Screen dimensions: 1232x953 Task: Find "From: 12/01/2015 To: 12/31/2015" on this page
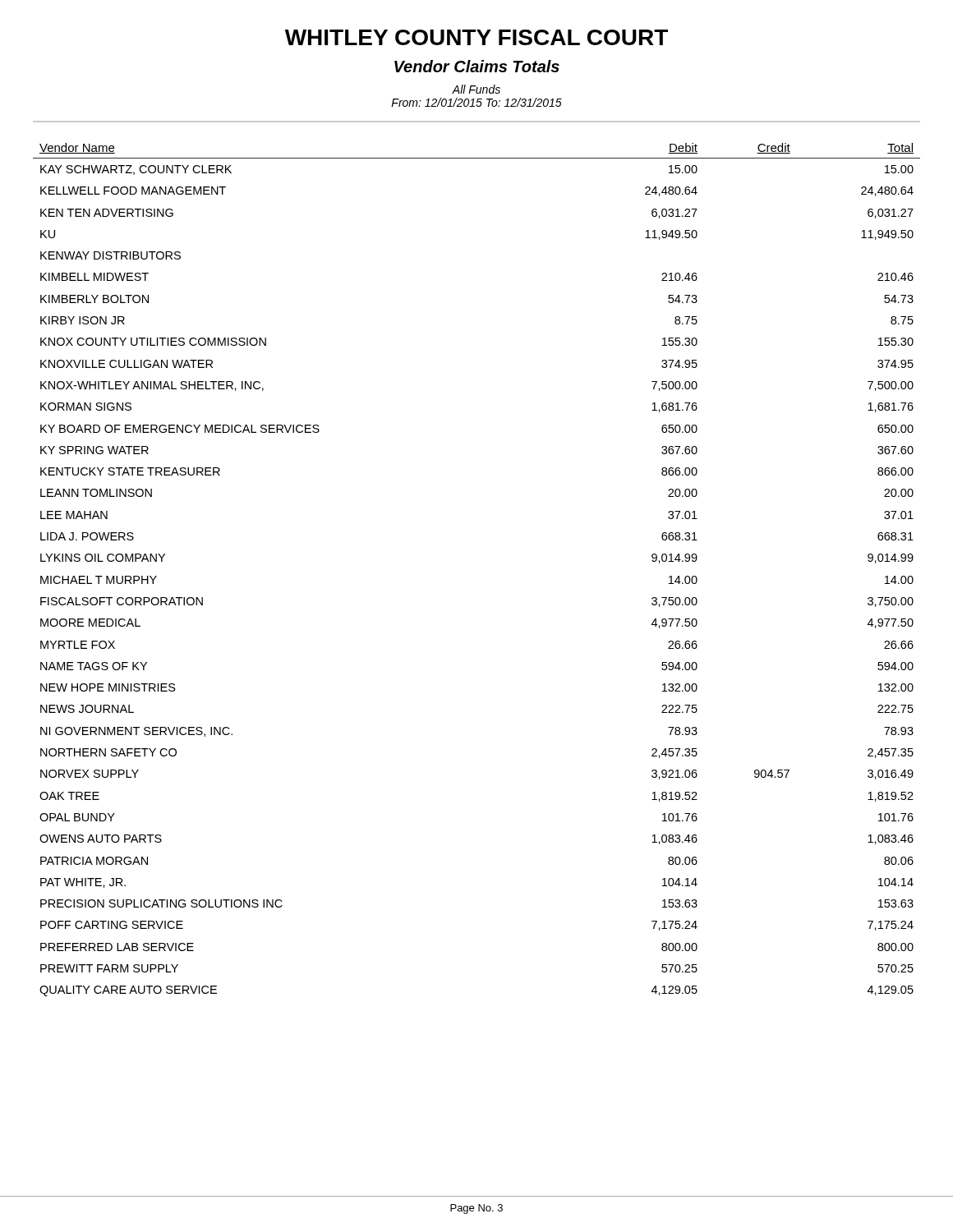click(476, 103)
